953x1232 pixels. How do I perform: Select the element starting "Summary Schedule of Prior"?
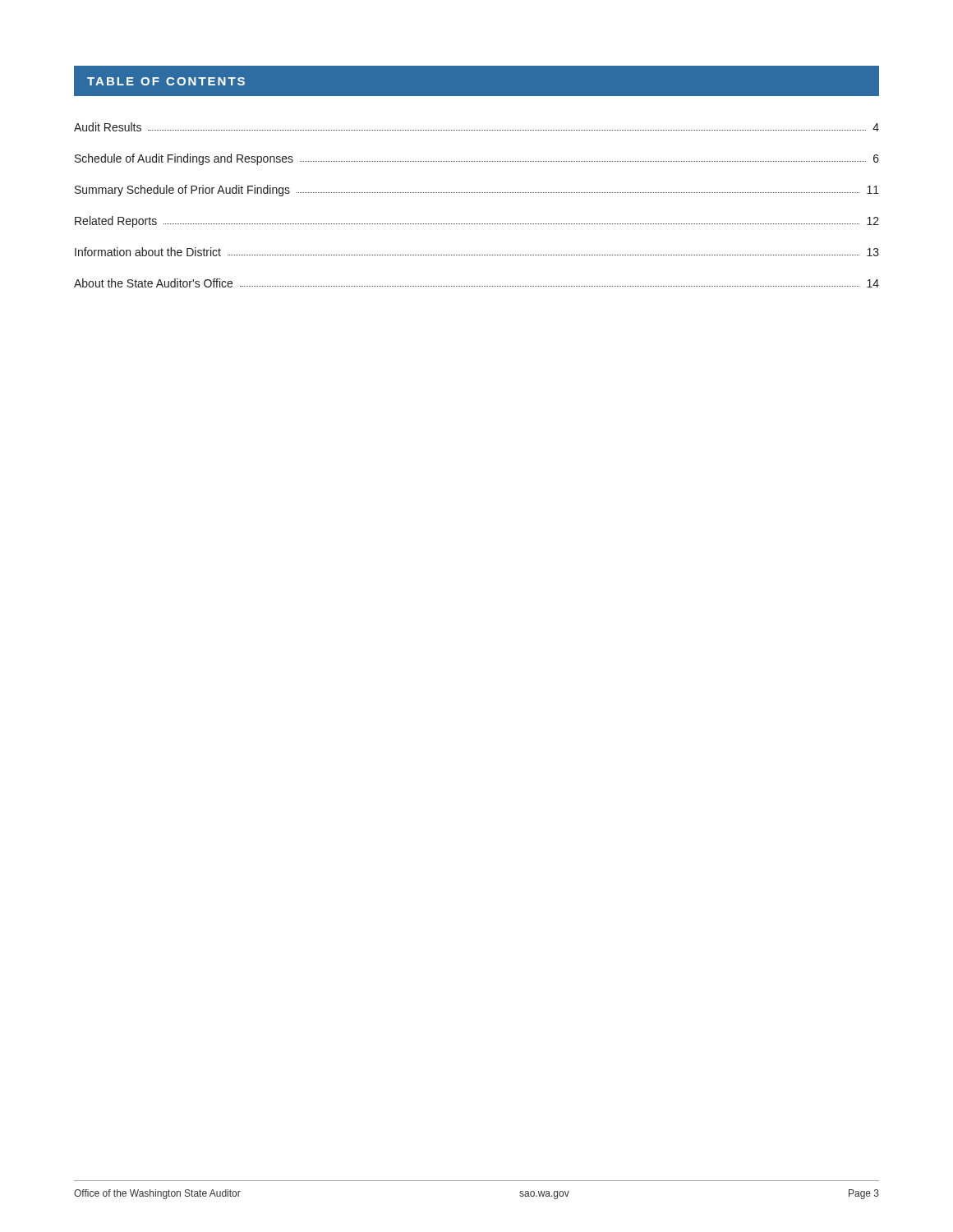coord(476,190)
